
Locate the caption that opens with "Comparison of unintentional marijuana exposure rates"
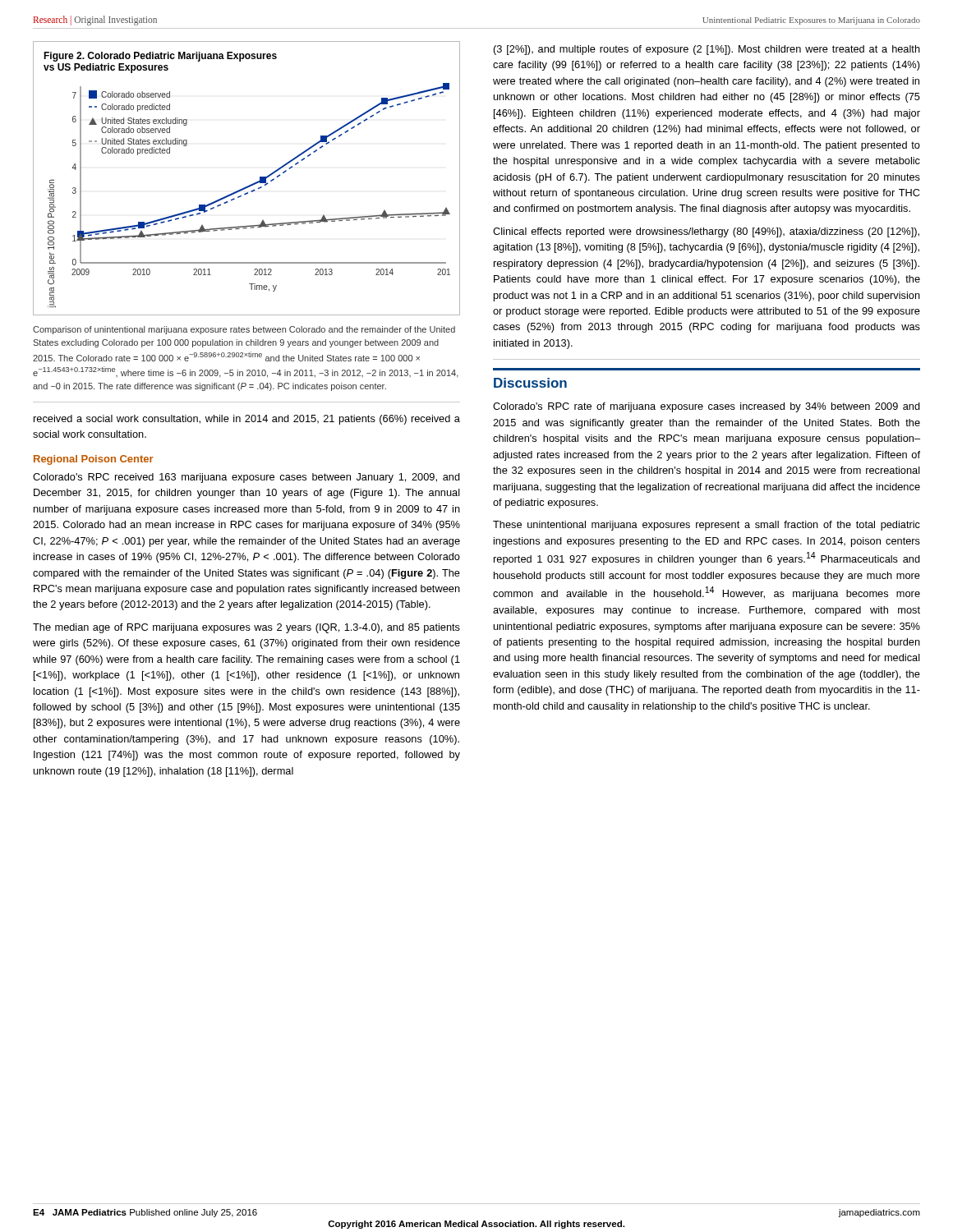coord(246,358)
